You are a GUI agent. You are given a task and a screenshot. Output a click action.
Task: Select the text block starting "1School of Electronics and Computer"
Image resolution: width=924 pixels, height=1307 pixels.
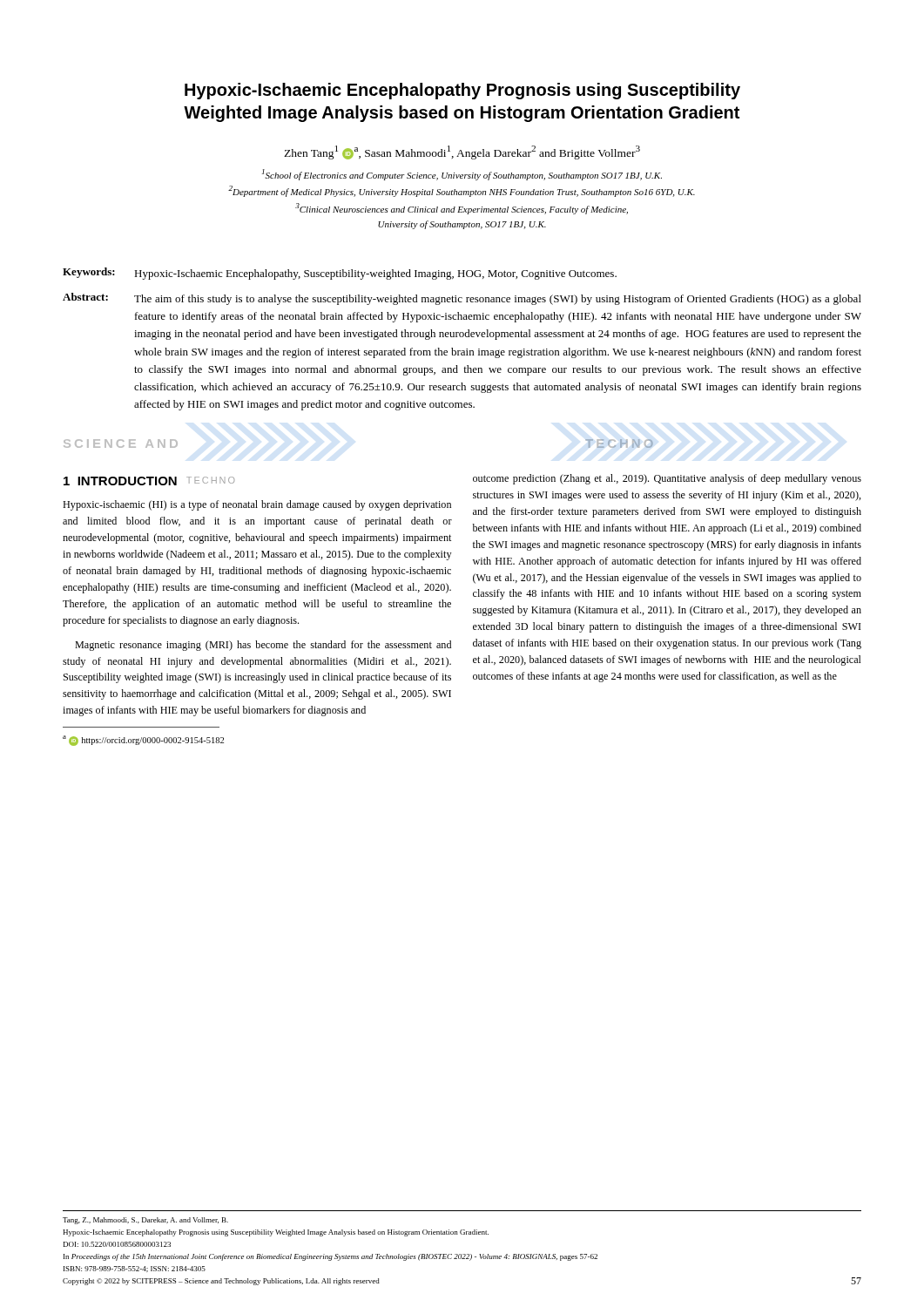[x=462, y=198]
